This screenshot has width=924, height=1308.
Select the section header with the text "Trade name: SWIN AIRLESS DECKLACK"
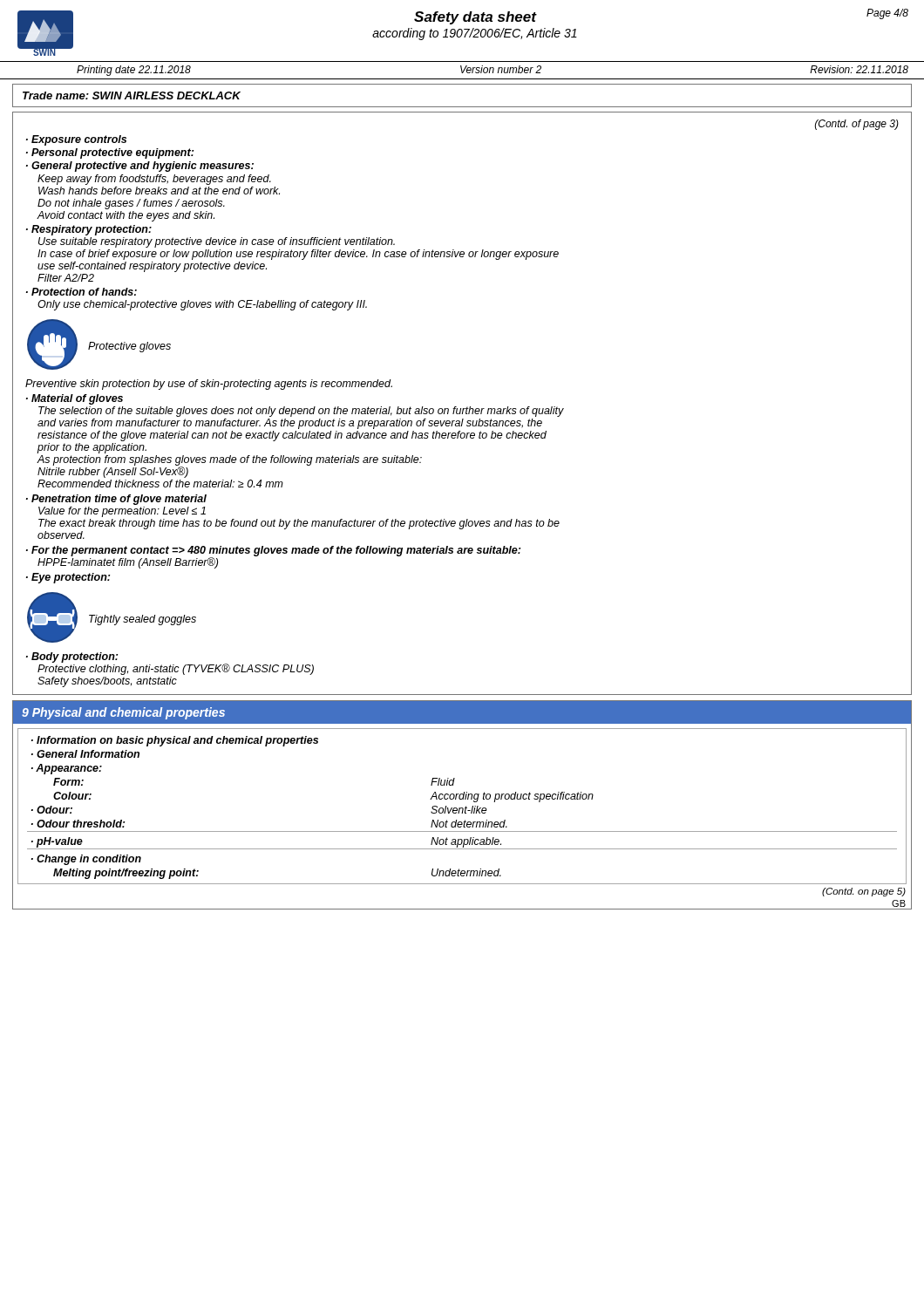(131, 95)
